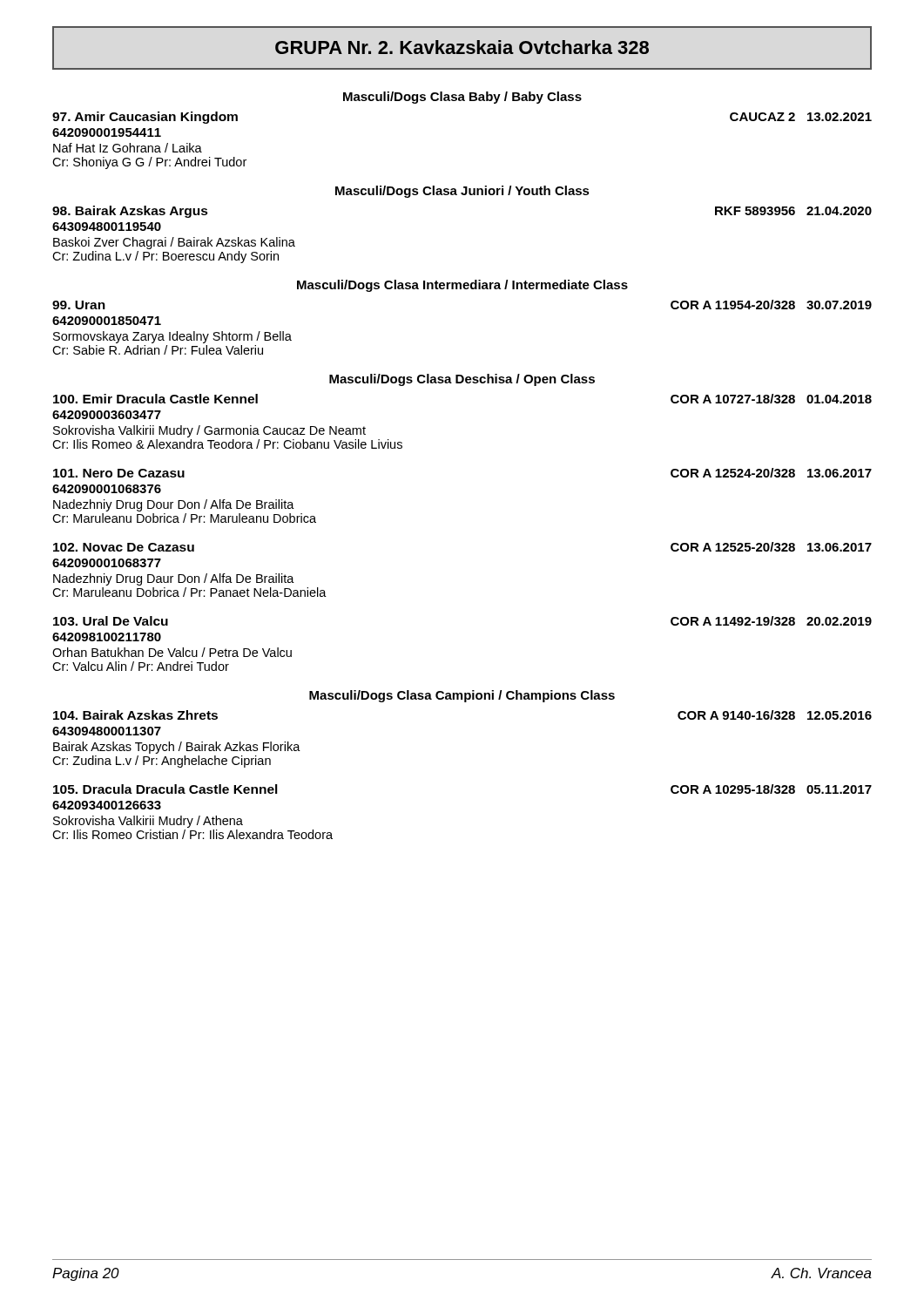Click on the text block that says "Nero De Cazasu COR A 12524-20/328 13.06.2017"
This screenshot has height=1307, width=924.
pos(123,471)
